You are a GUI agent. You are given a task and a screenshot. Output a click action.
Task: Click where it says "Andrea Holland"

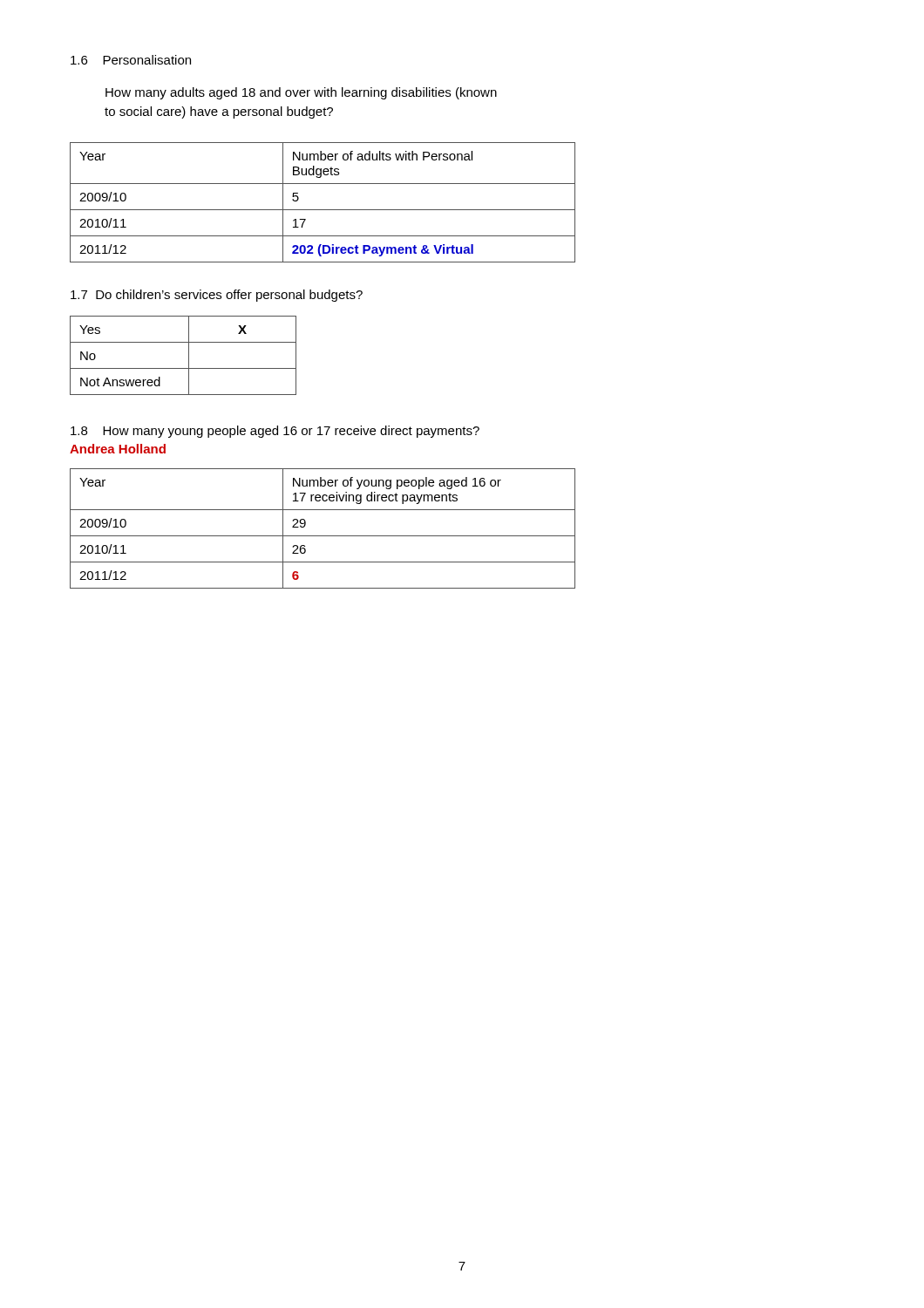click(118, 448)
